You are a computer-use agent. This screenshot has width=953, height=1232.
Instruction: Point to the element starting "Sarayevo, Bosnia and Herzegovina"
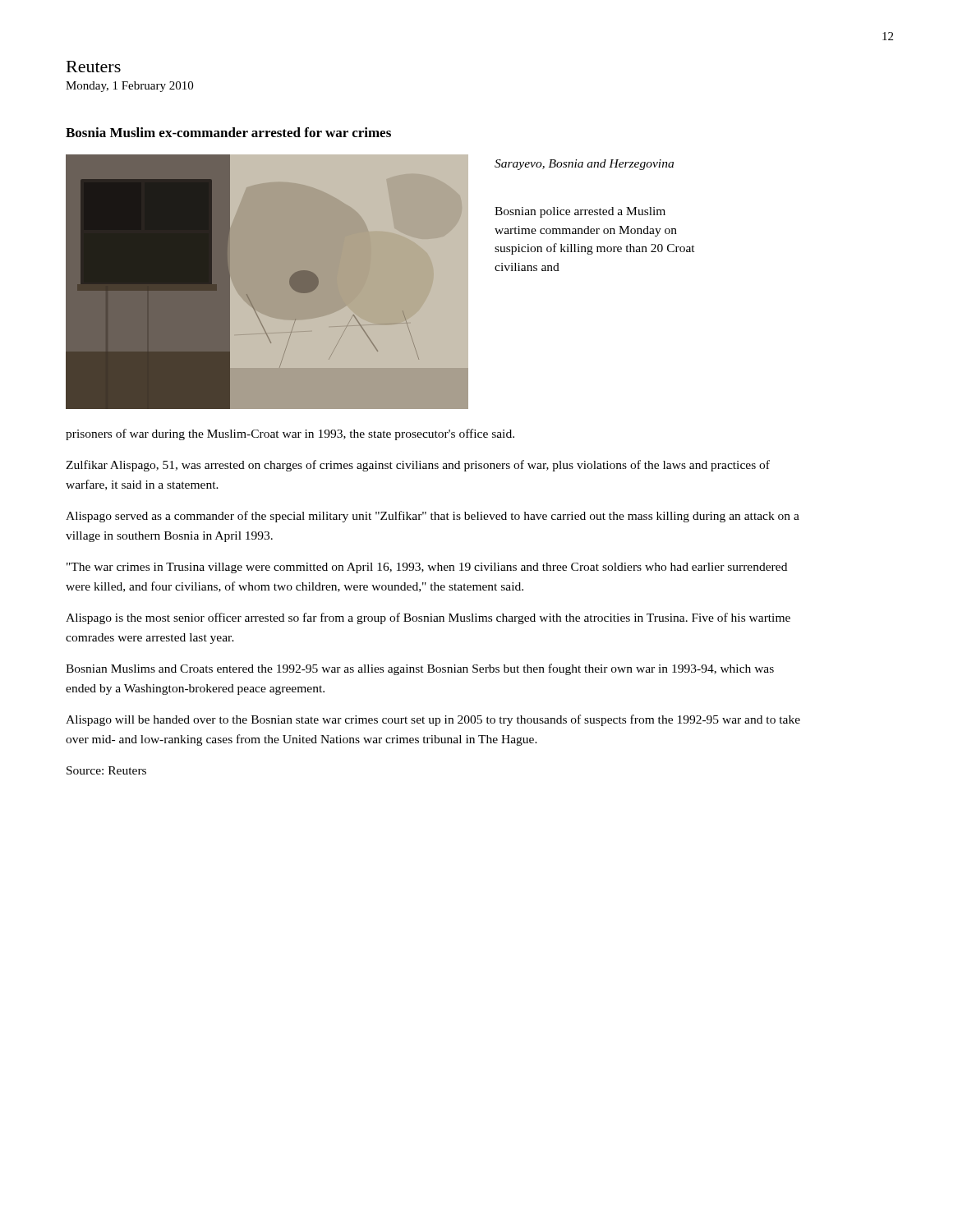(x=584, y=163)
